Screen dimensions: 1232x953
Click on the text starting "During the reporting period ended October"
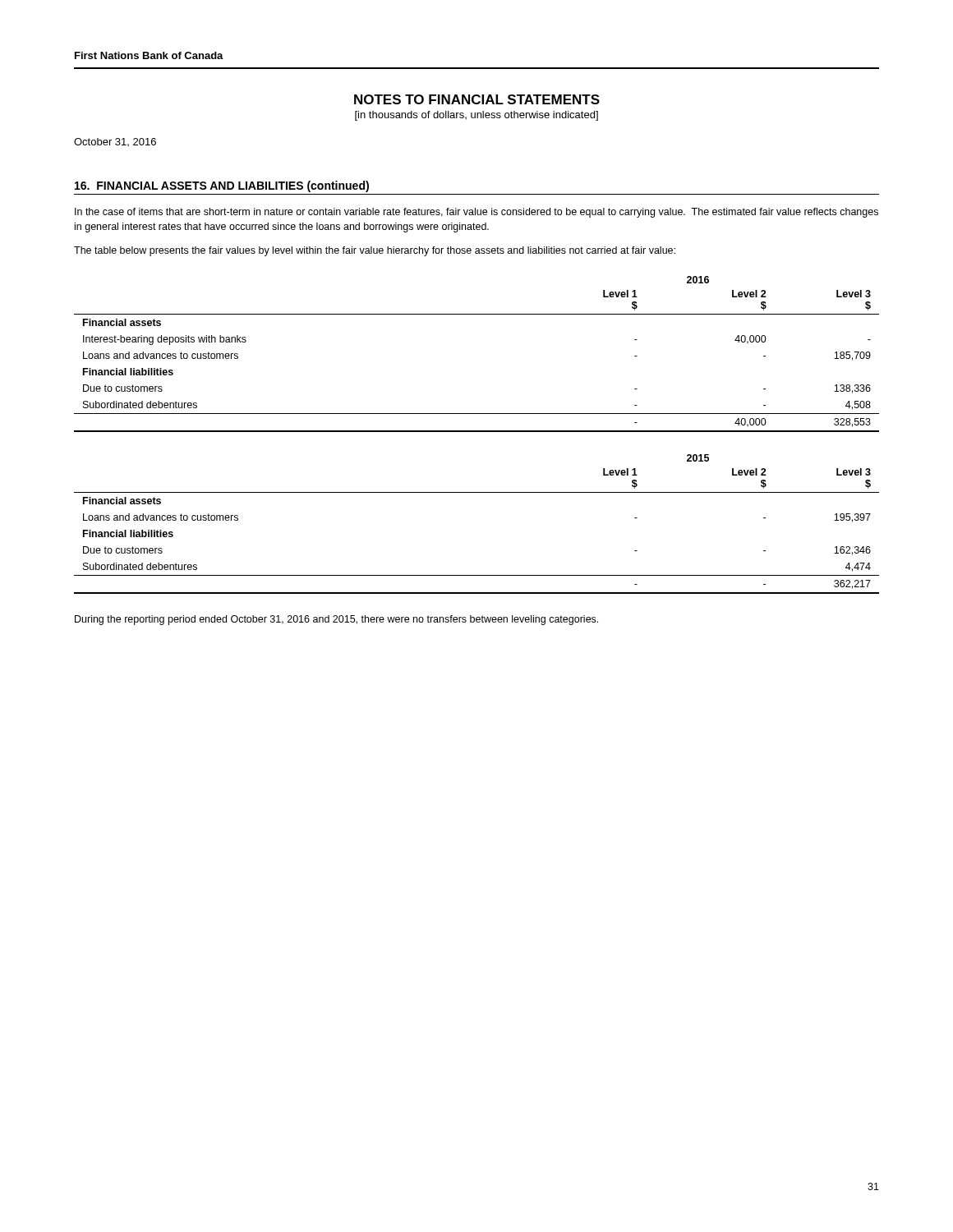[337, 619]
